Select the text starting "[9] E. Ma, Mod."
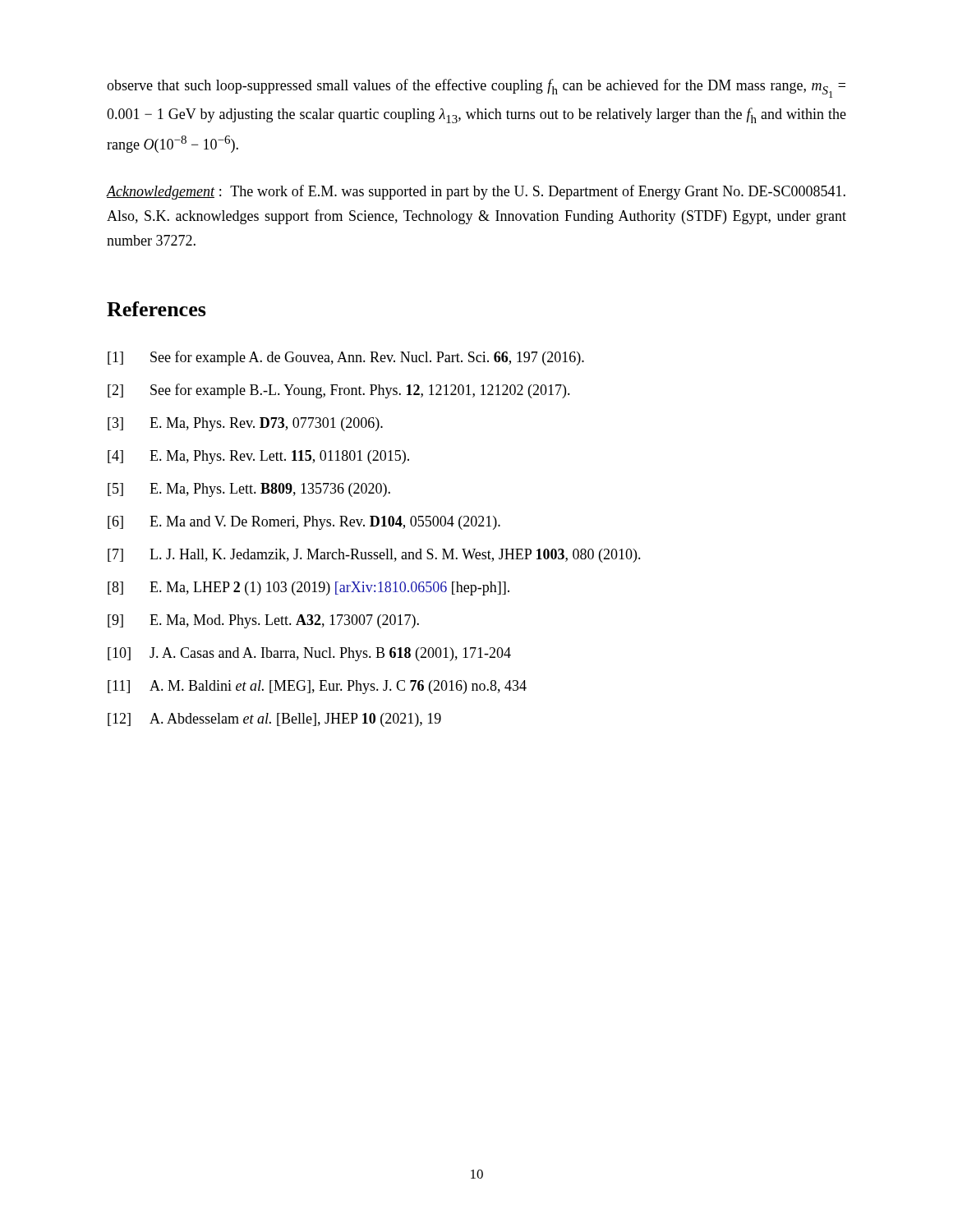Screen dimensions: 1232x953 (x=263, y=621)
